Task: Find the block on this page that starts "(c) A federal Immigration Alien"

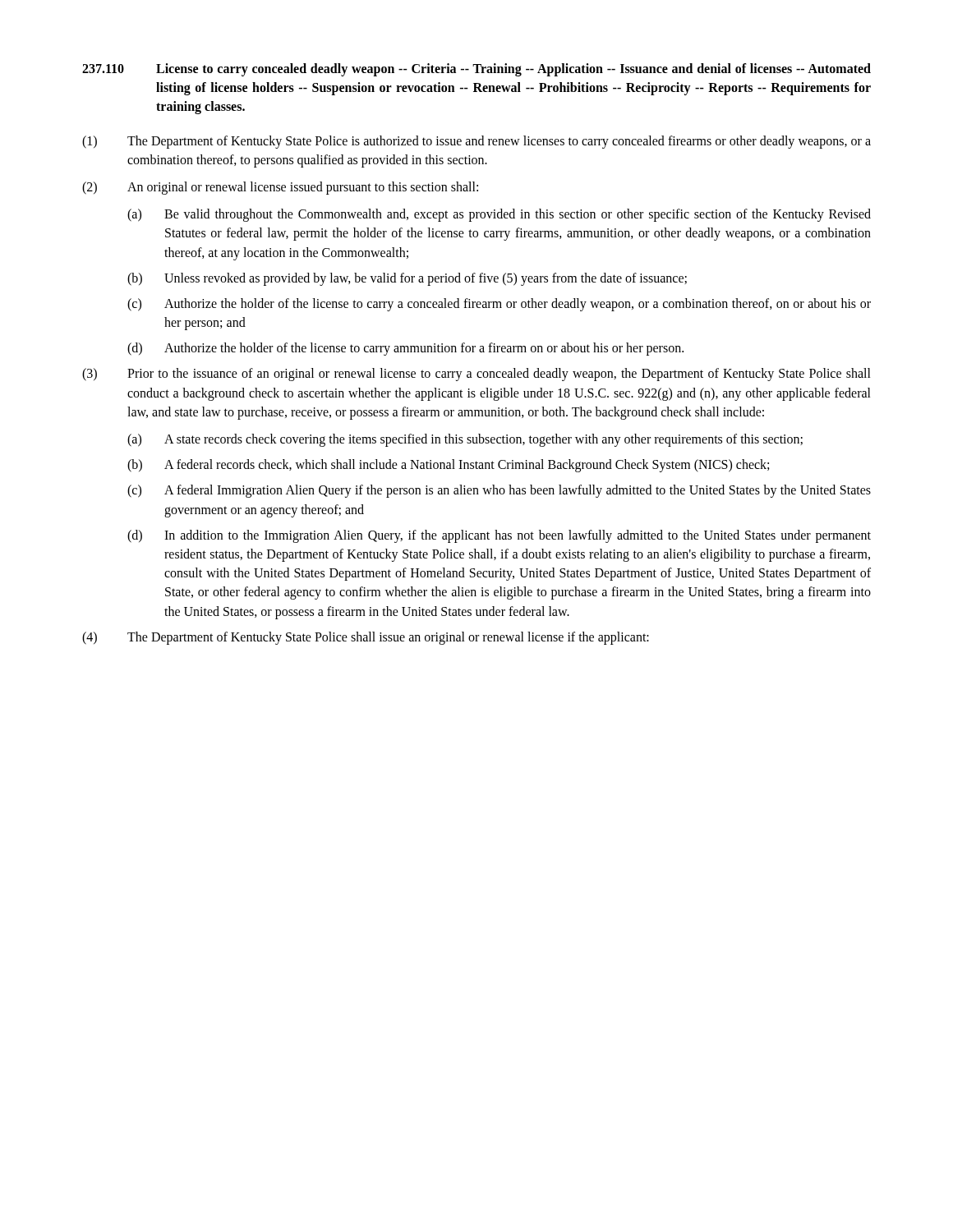Action: point(499,500)
